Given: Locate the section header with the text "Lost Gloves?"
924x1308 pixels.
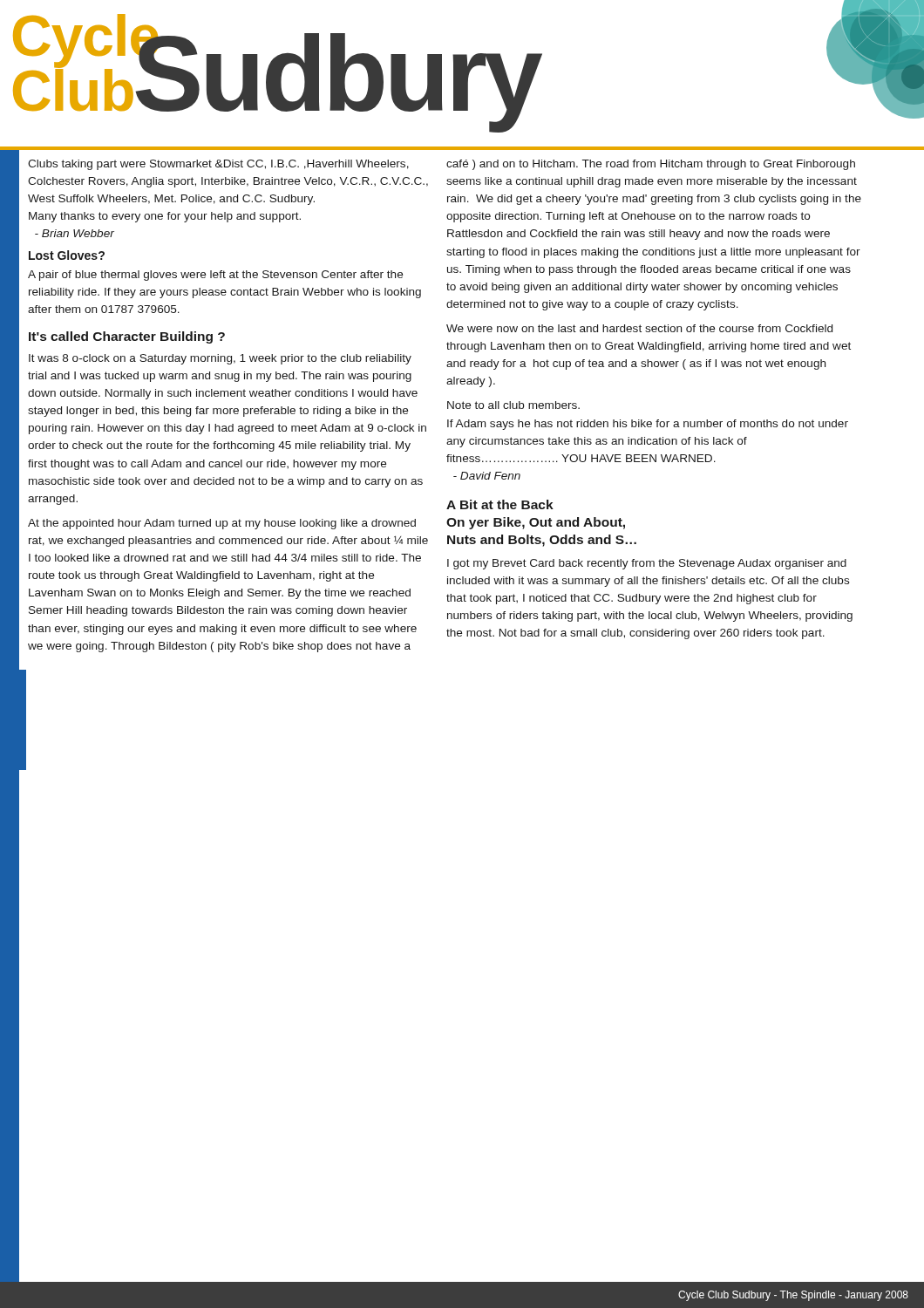Looking at the screenshot, I should 67,255.
